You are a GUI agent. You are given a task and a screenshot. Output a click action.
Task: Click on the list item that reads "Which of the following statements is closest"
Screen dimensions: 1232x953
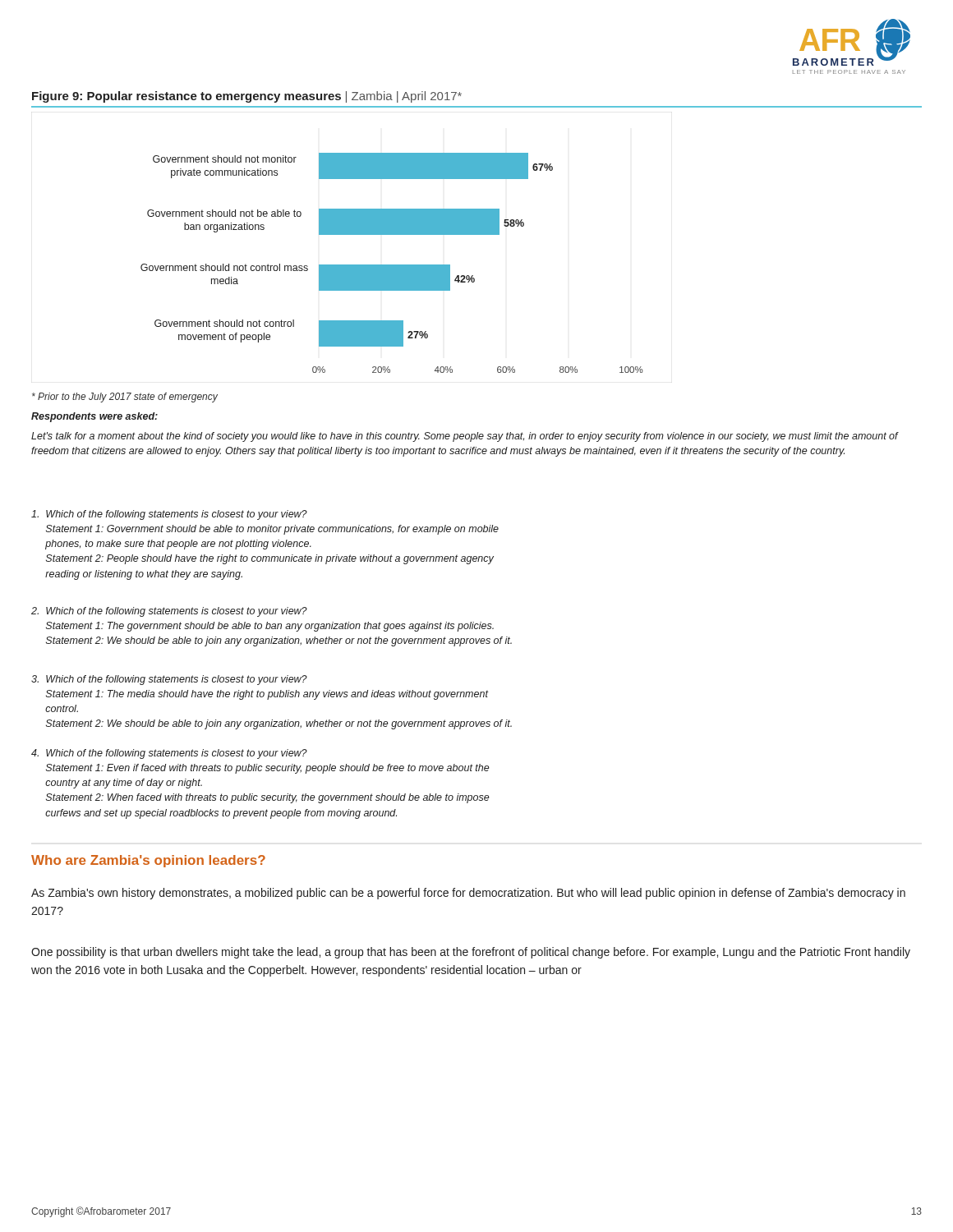[x=265, y=544]
